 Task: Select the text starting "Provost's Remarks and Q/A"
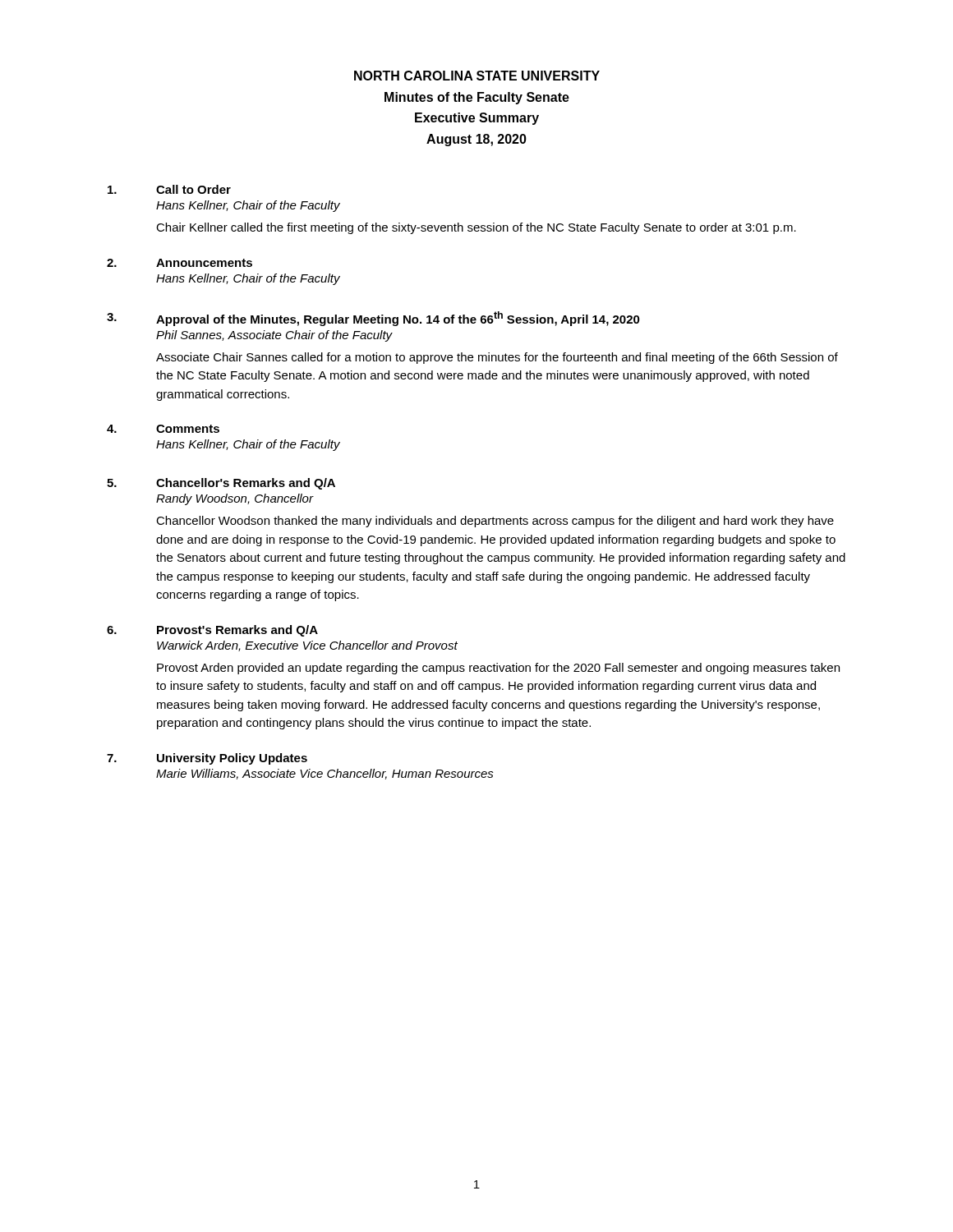point(237,629)
